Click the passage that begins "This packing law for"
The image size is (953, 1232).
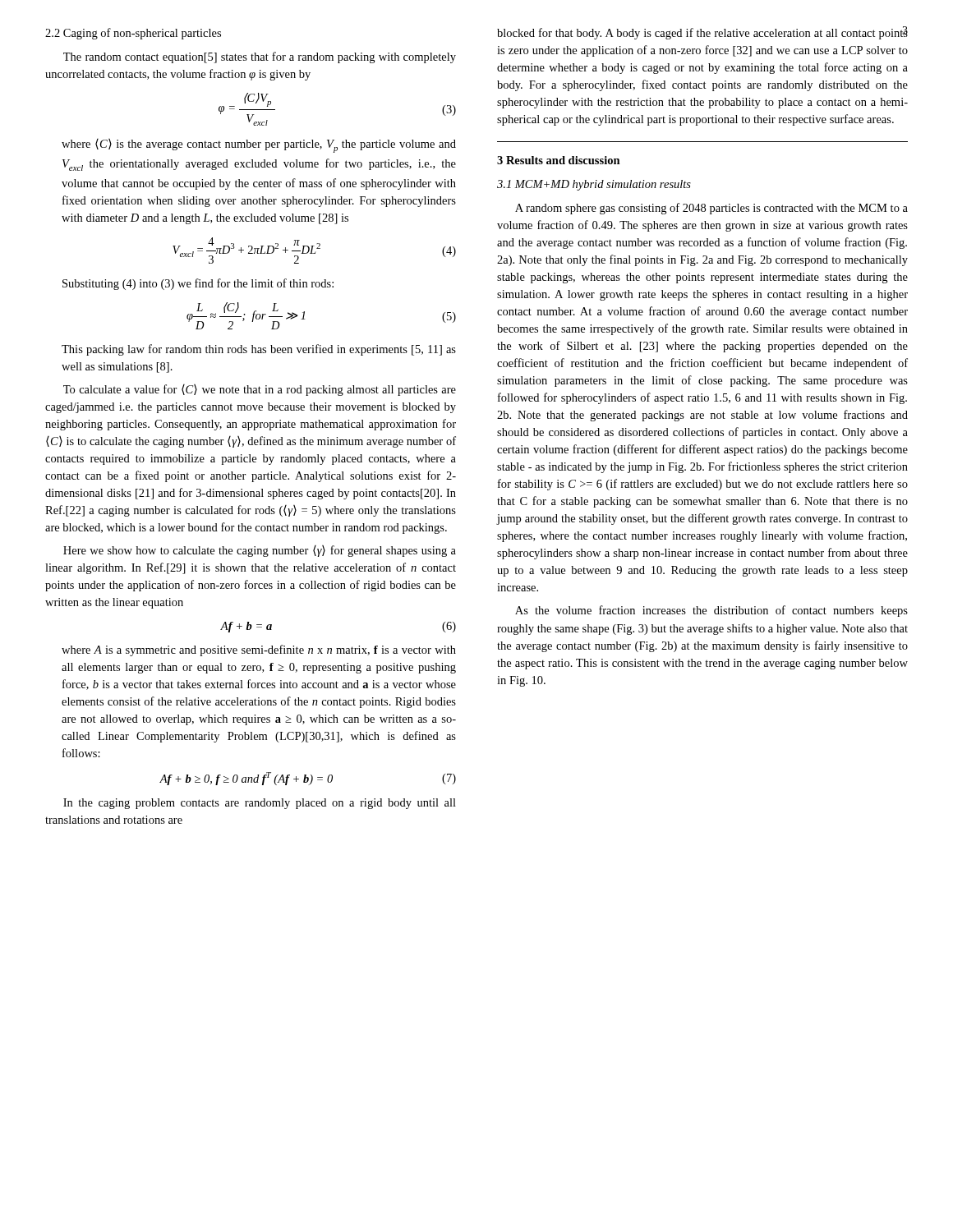[x=251, y=476]
